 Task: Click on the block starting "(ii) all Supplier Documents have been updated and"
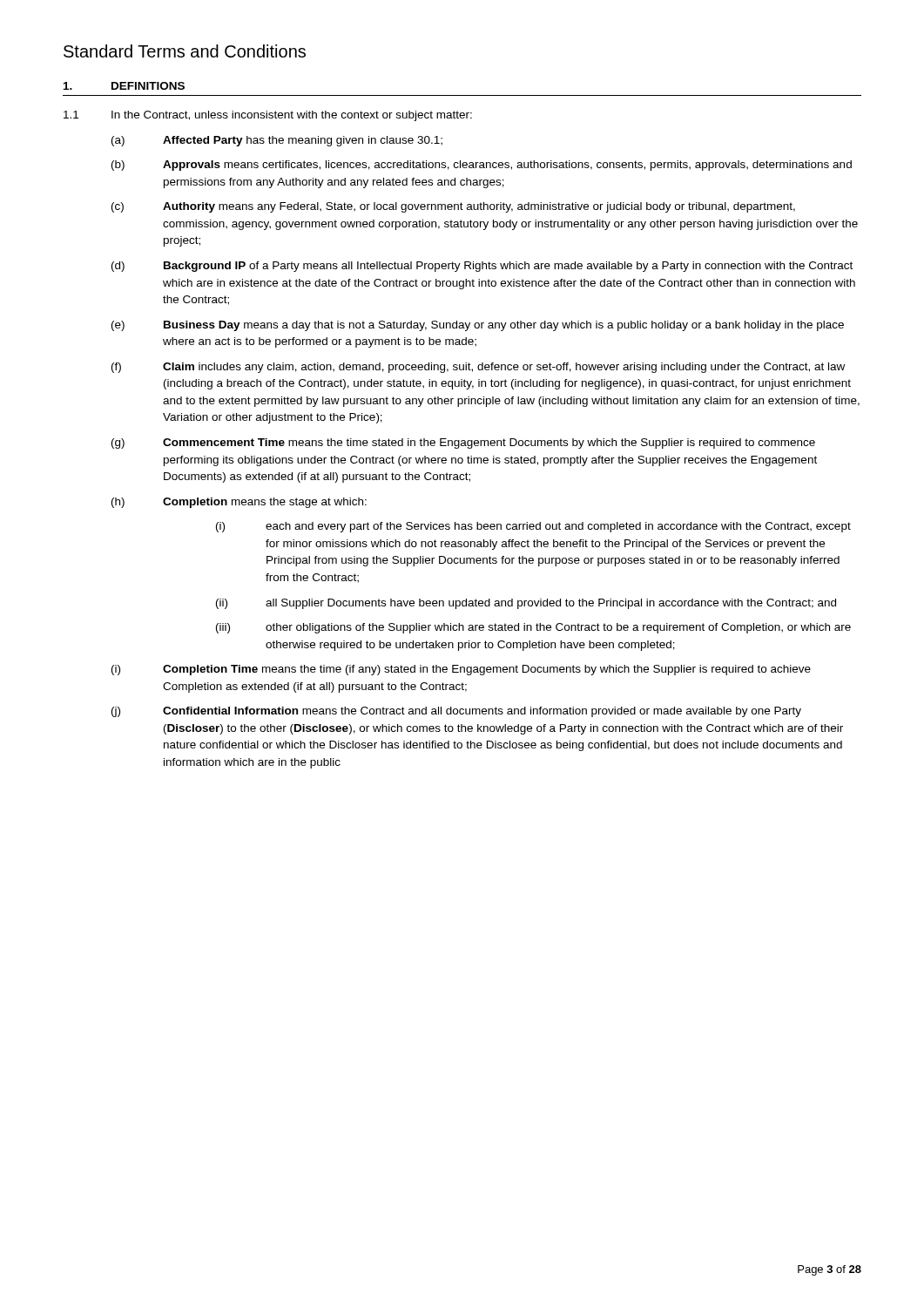(x=526, y=602)
